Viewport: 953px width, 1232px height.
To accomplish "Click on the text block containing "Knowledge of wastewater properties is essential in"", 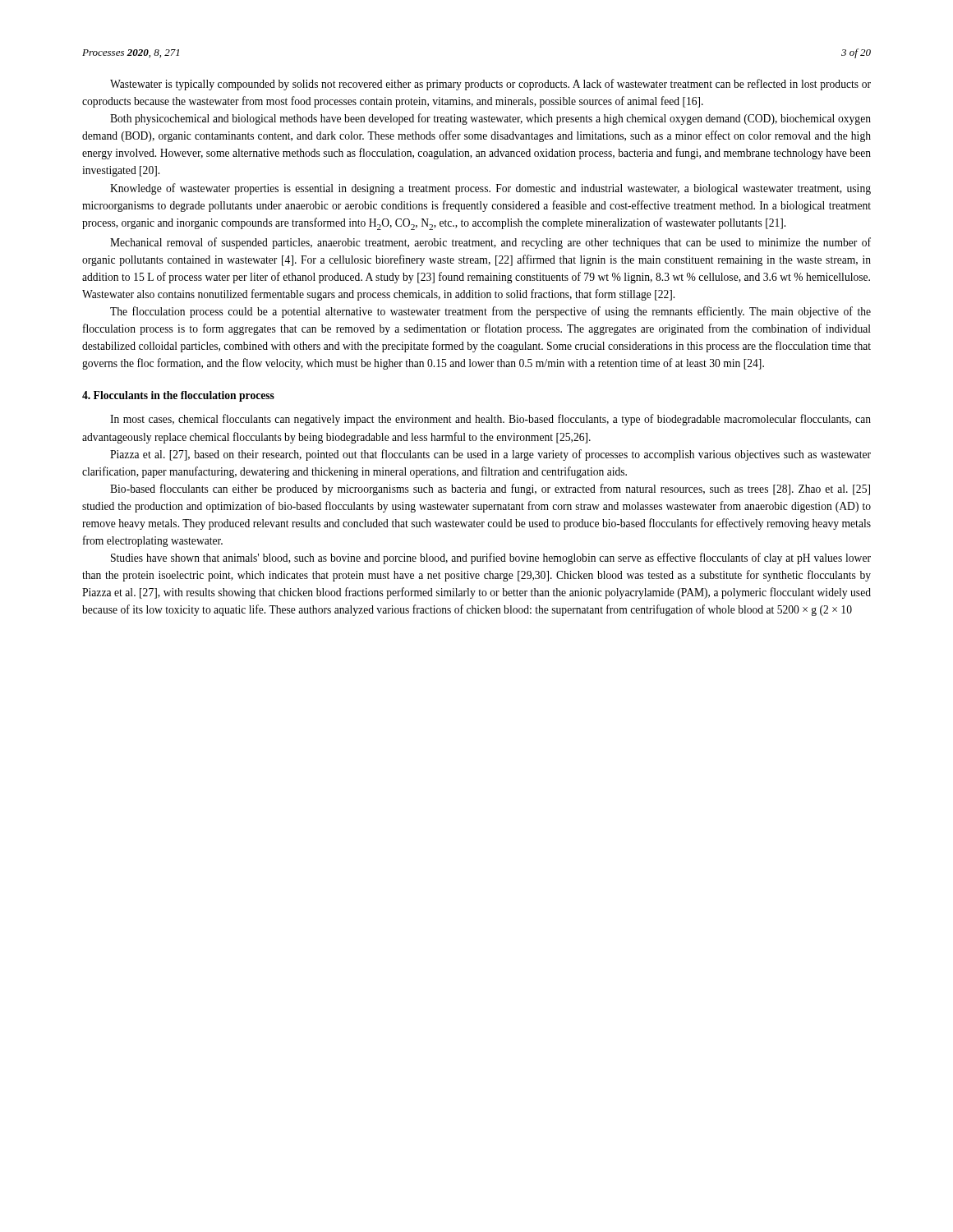I will pos(476,207).
